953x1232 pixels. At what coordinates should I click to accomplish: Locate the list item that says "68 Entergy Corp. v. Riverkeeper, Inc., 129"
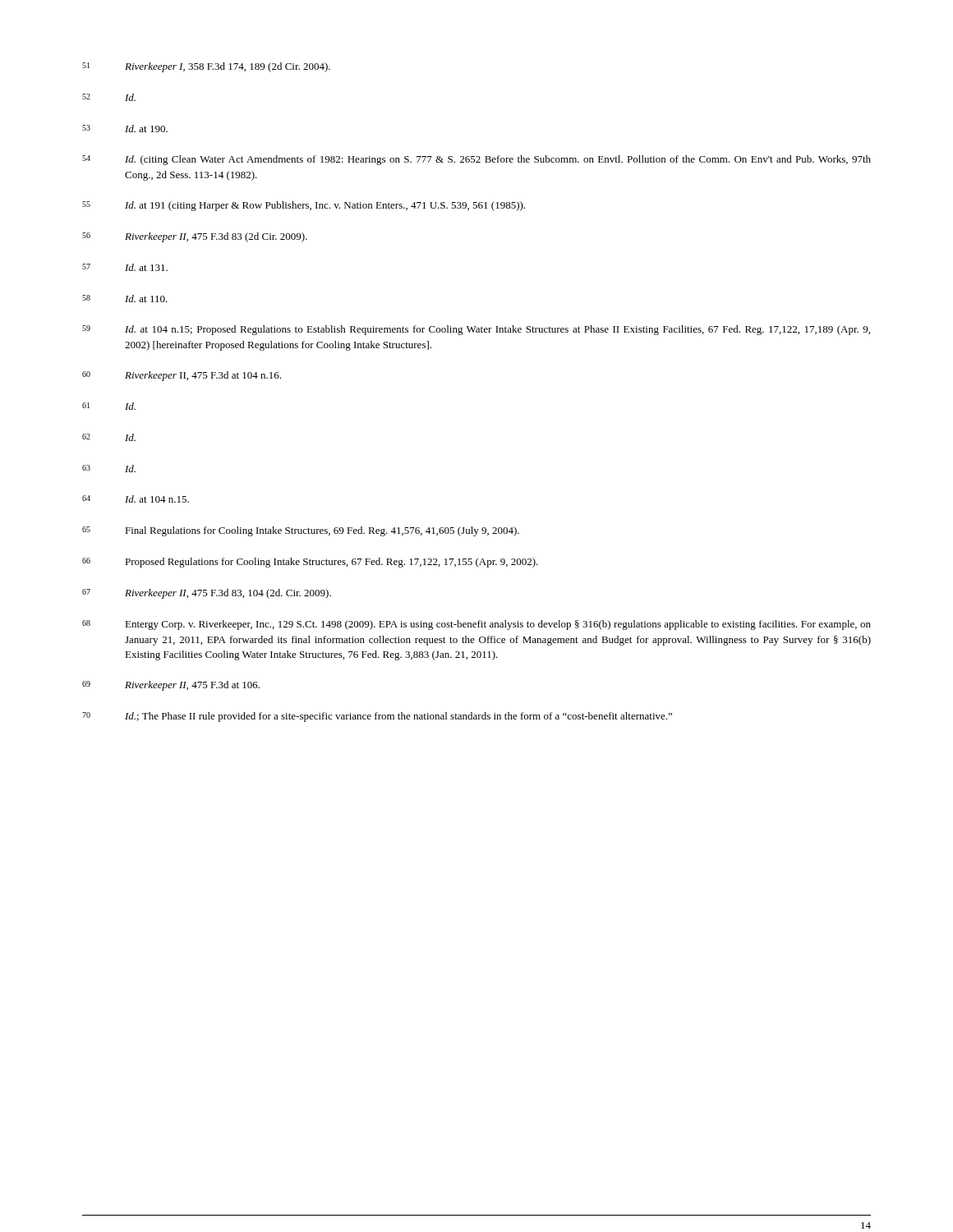[476, 640]
